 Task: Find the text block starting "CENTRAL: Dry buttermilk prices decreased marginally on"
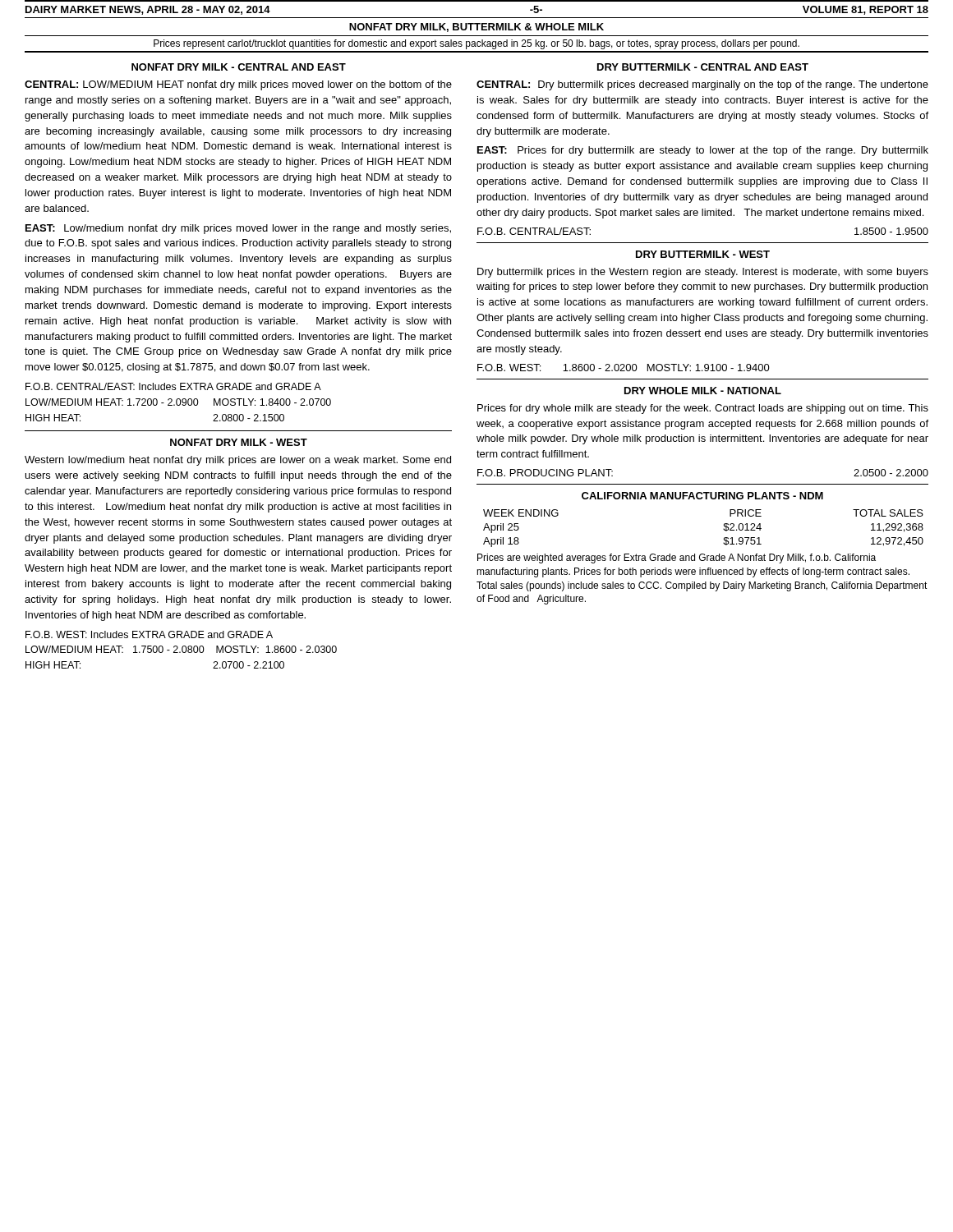point(702,149)
